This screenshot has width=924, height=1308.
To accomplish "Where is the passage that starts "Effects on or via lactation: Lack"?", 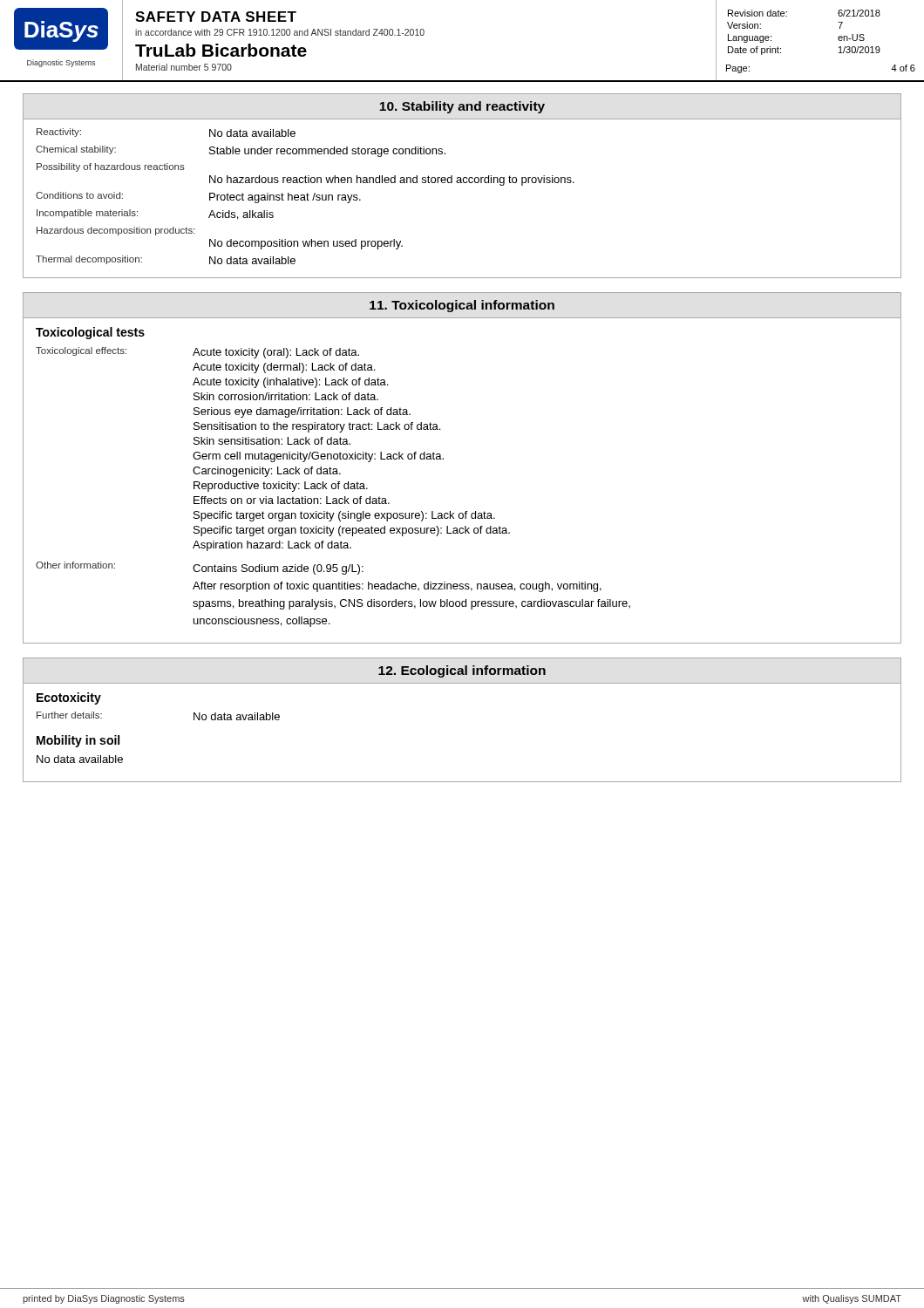I will [291, 500].
